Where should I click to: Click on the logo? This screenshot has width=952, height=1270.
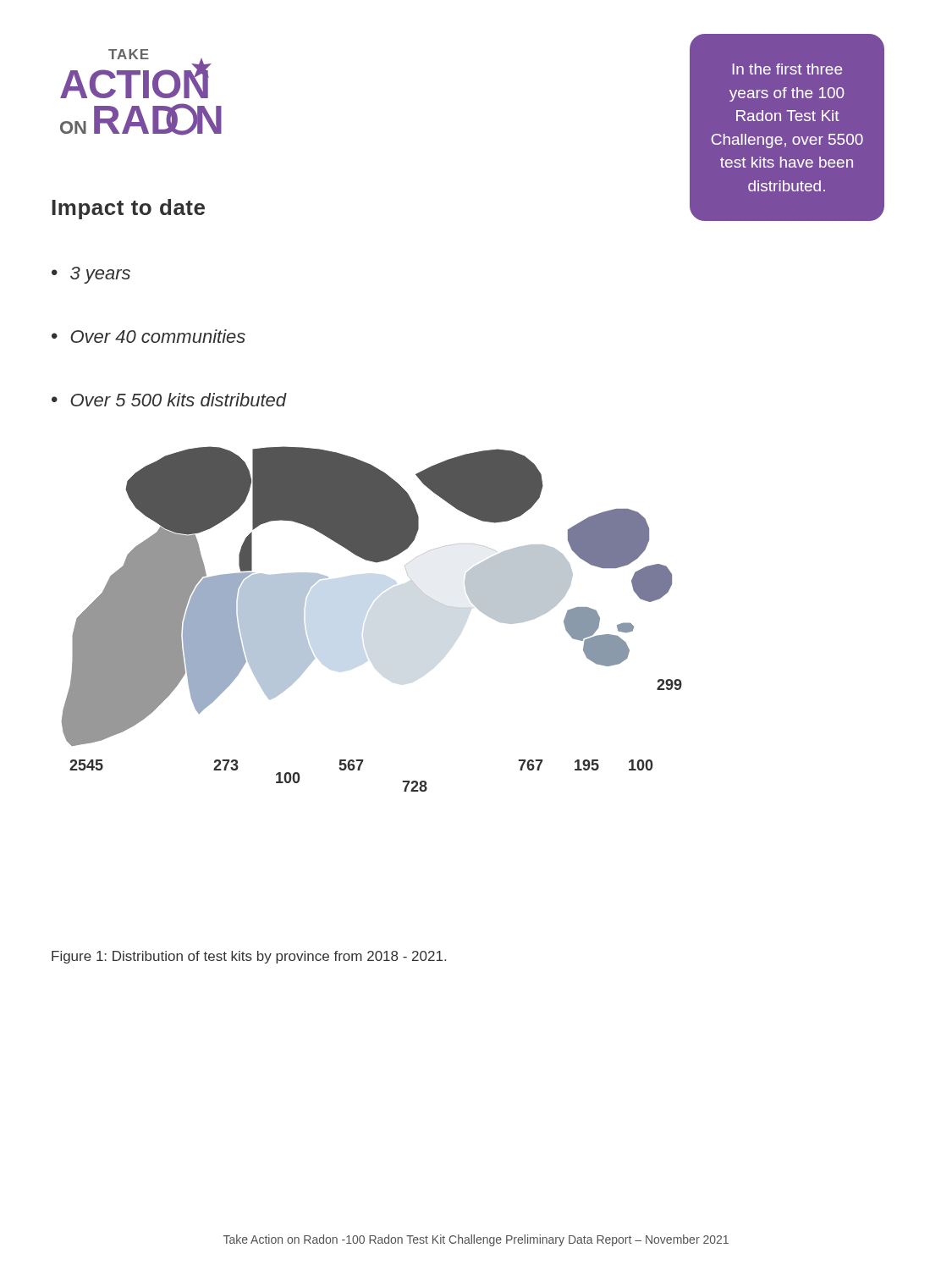point(144,97)
